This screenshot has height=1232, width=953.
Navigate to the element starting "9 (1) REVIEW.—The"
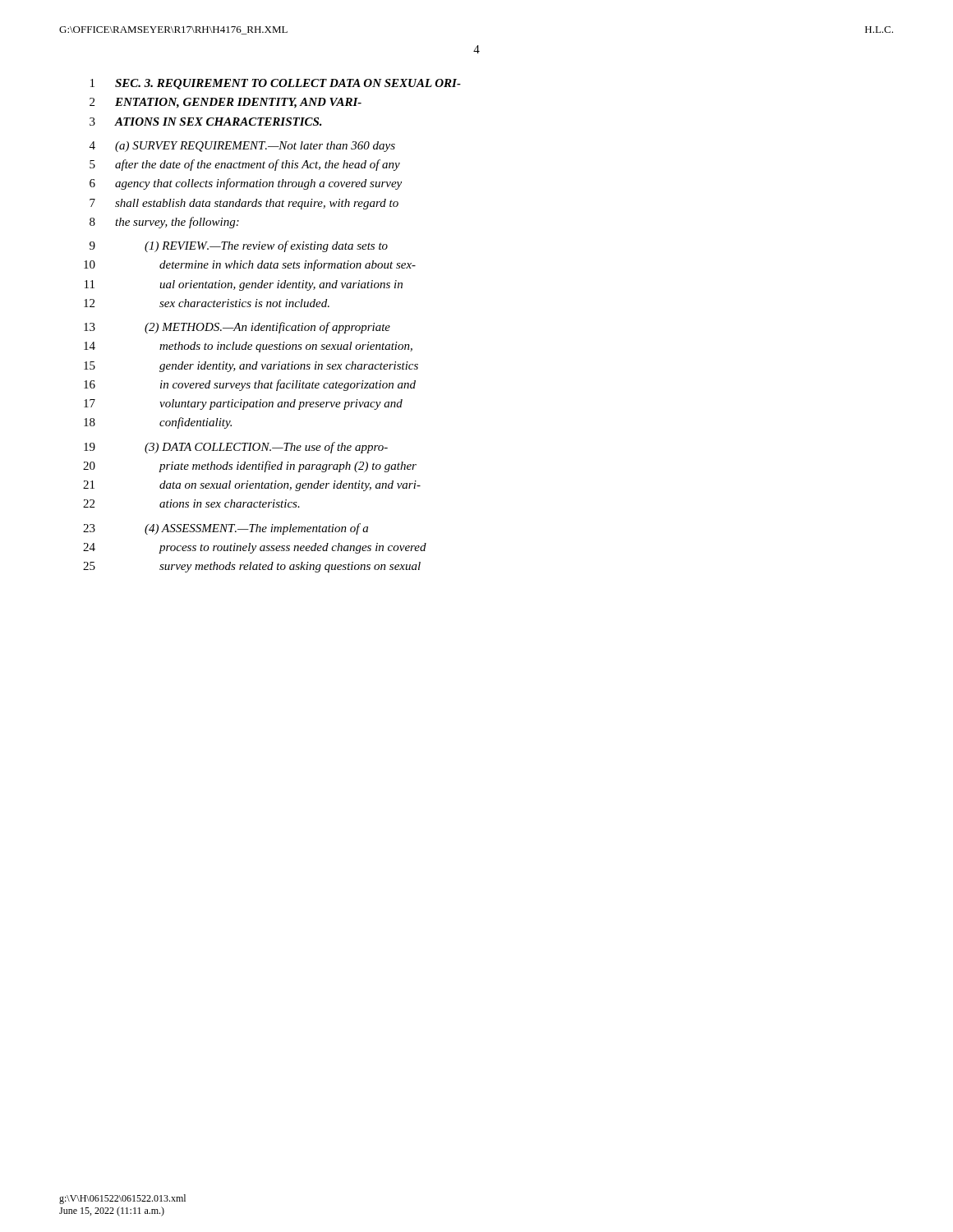point(239,246)
